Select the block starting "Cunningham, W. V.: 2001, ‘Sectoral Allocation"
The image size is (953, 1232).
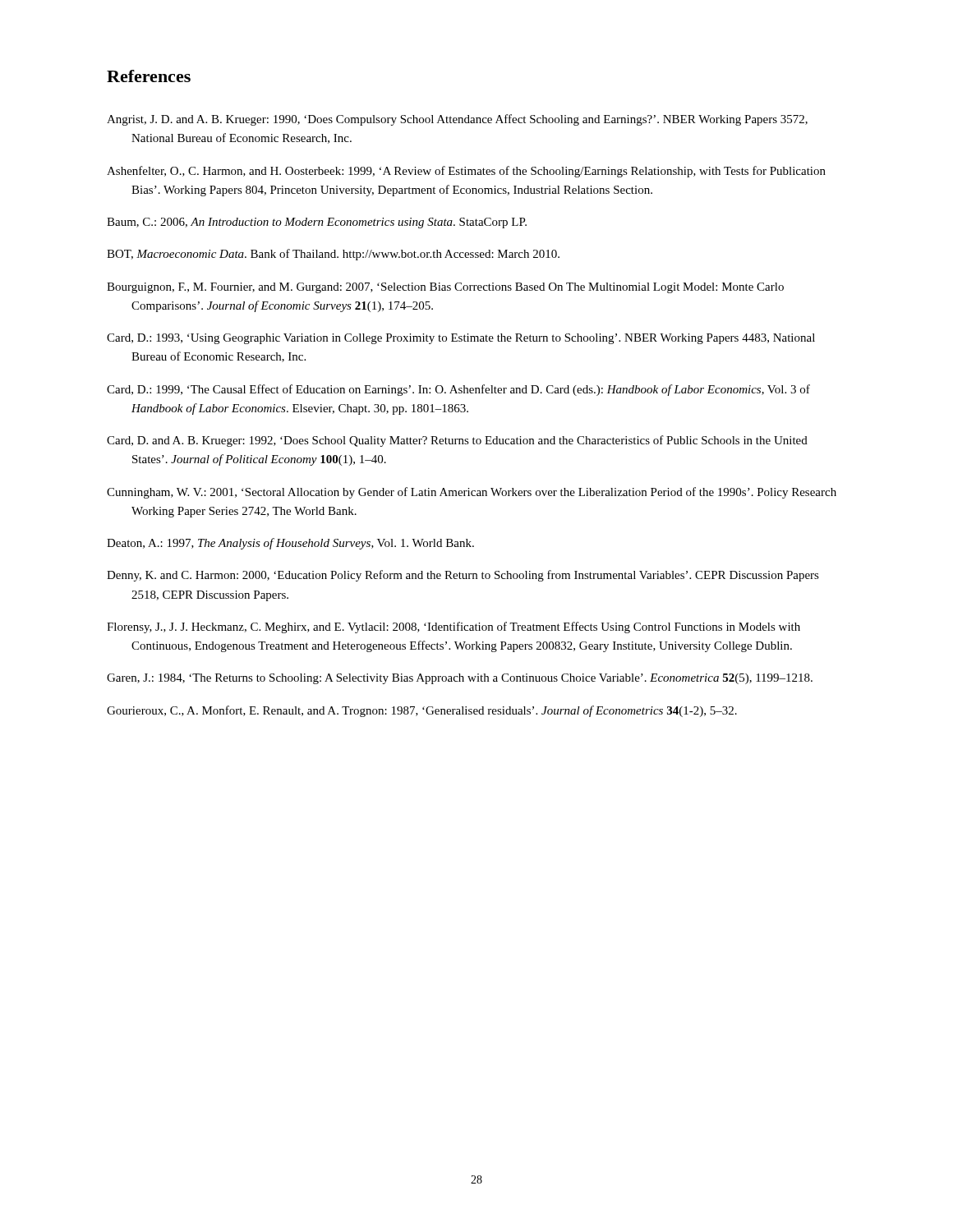point(472,501)
